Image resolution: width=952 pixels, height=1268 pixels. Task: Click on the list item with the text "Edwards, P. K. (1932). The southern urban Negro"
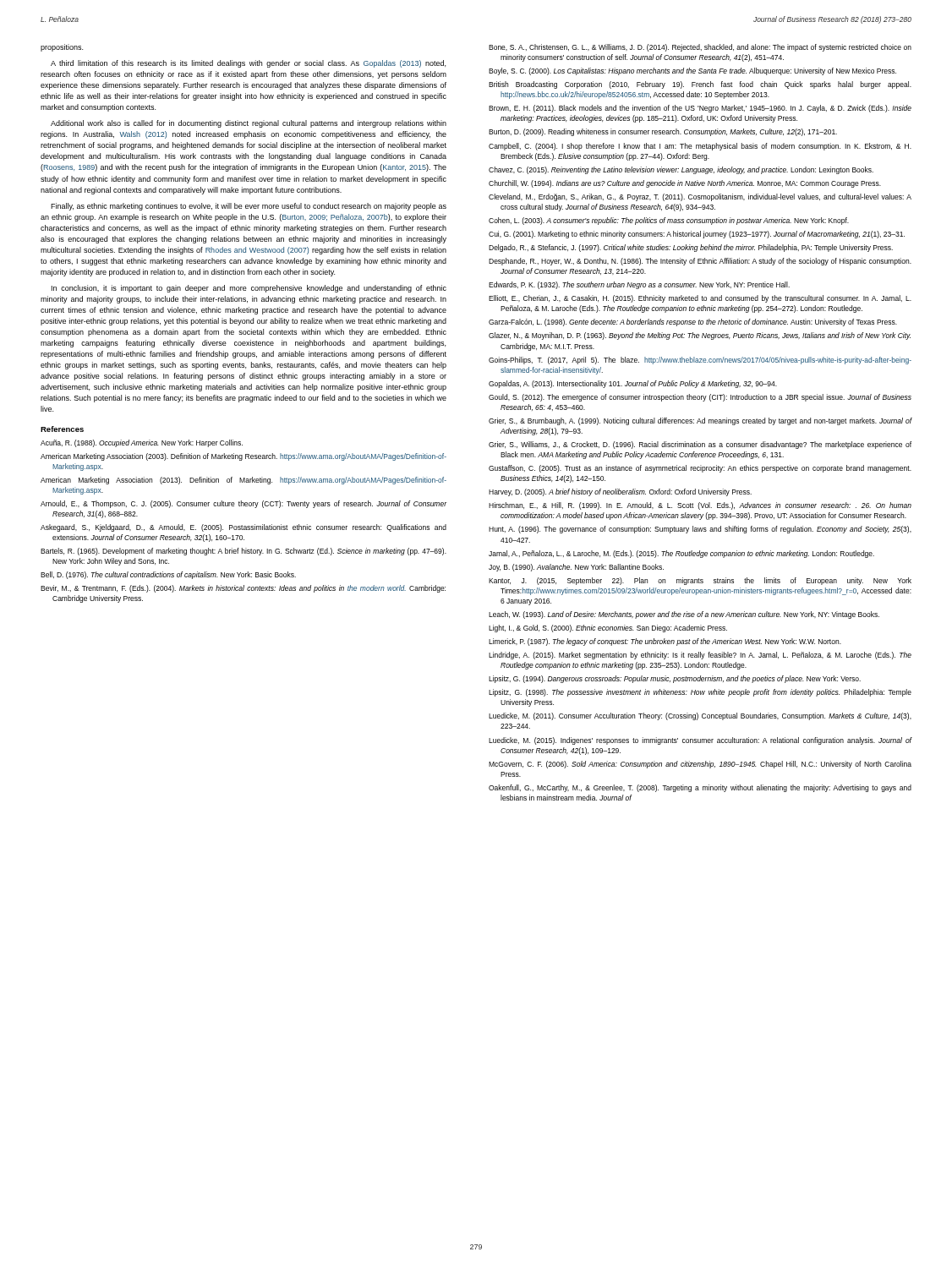pyautogui.click(x=639, y=285)
